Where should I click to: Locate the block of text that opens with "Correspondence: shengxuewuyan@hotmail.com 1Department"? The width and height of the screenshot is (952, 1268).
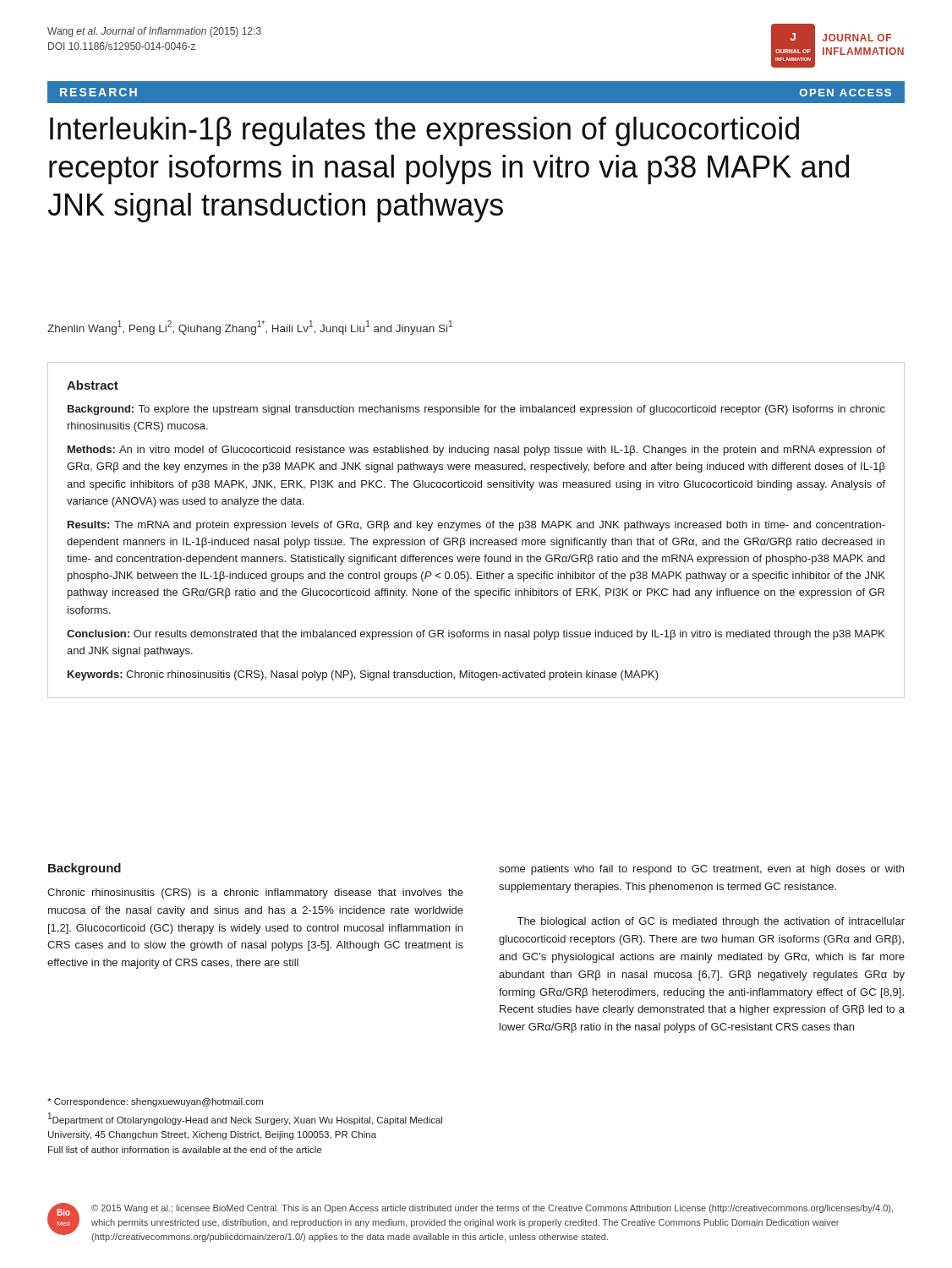tap(245, 1126)
